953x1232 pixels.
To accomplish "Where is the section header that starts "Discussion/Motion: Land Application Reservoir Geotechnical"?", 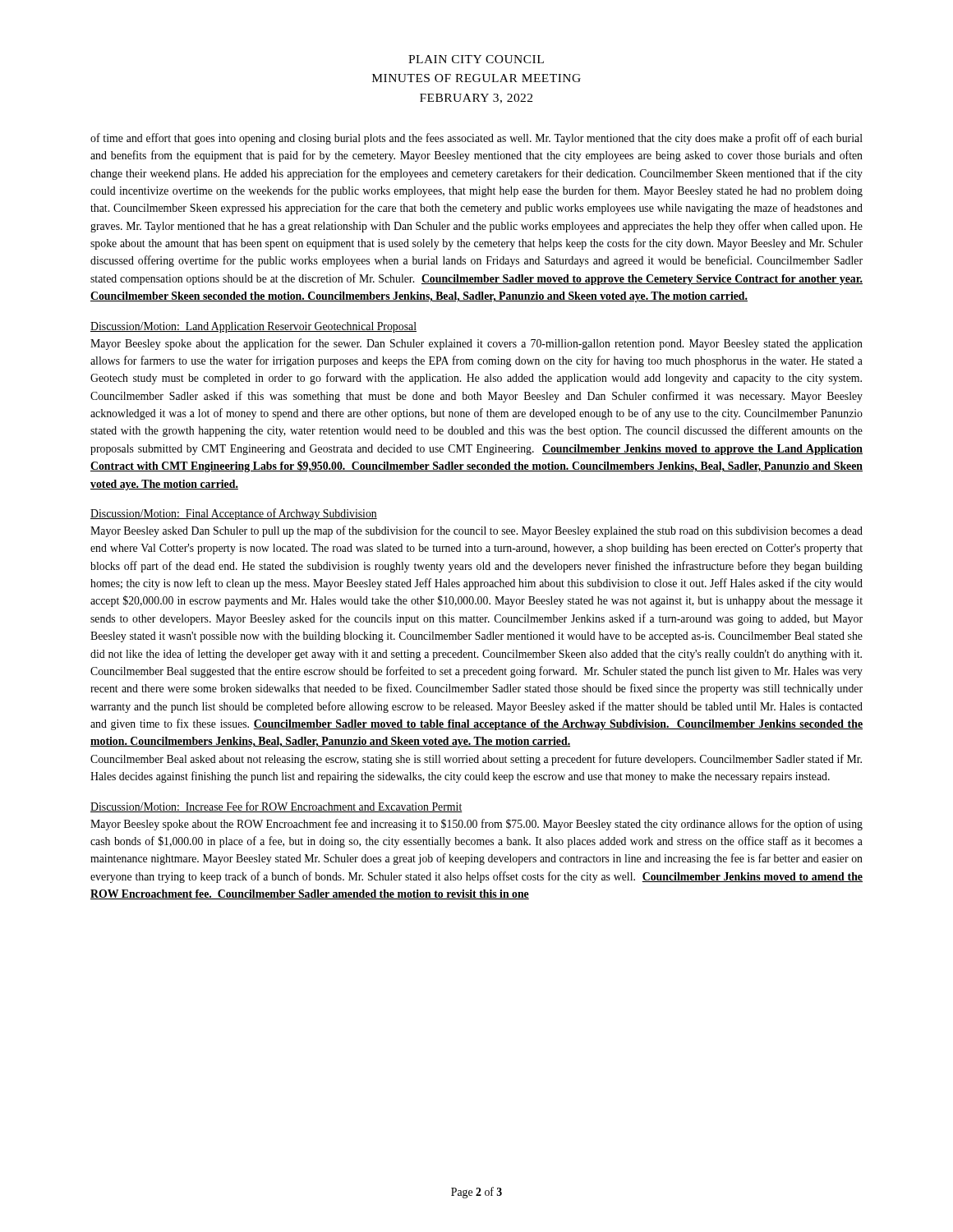I will (253, 326).
